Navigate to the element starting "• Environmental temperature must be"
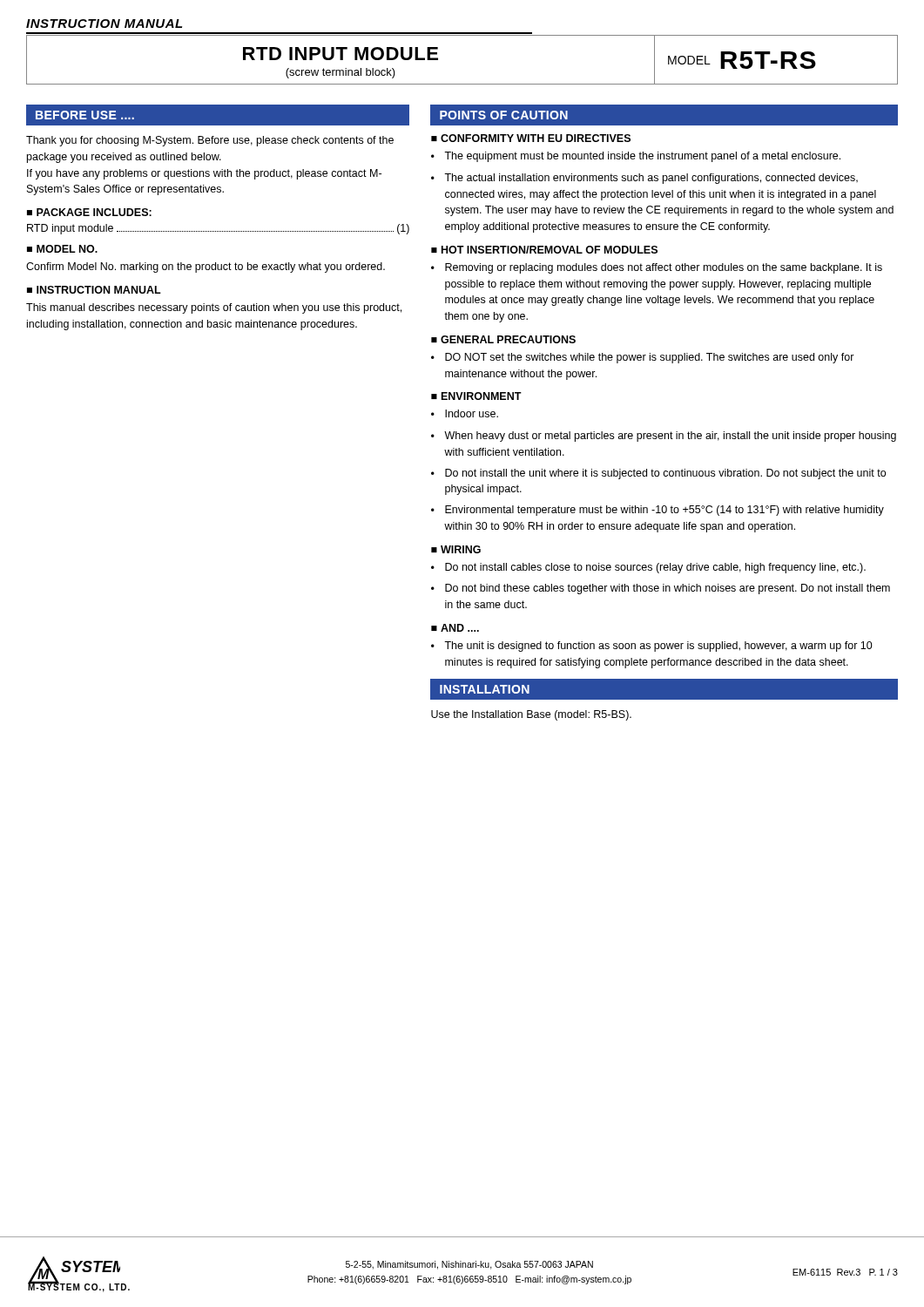This screenshot has height=1307, width=924. [664, 518]
